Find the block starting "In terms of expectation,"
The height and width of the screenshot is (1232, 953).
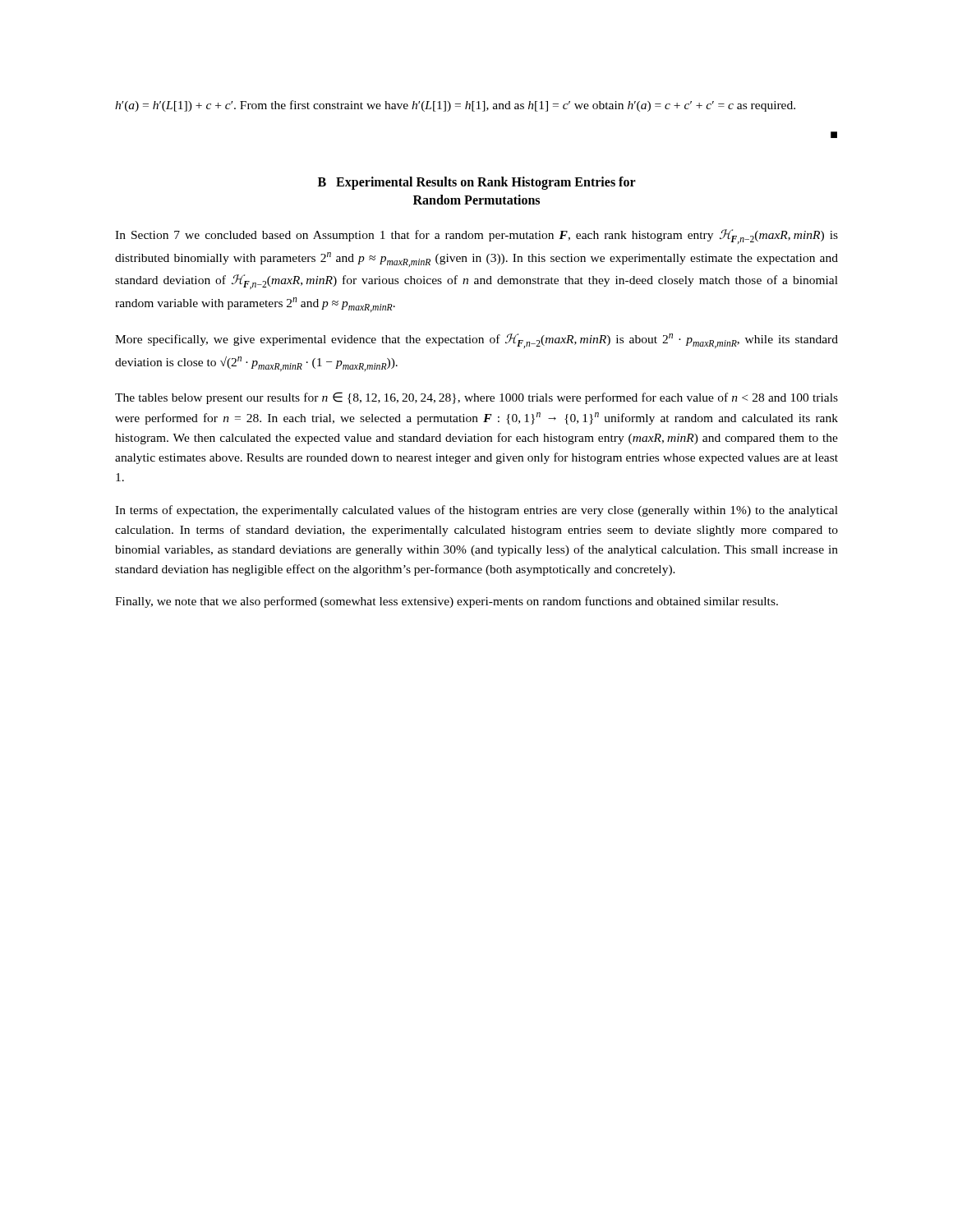click(476, 539)
